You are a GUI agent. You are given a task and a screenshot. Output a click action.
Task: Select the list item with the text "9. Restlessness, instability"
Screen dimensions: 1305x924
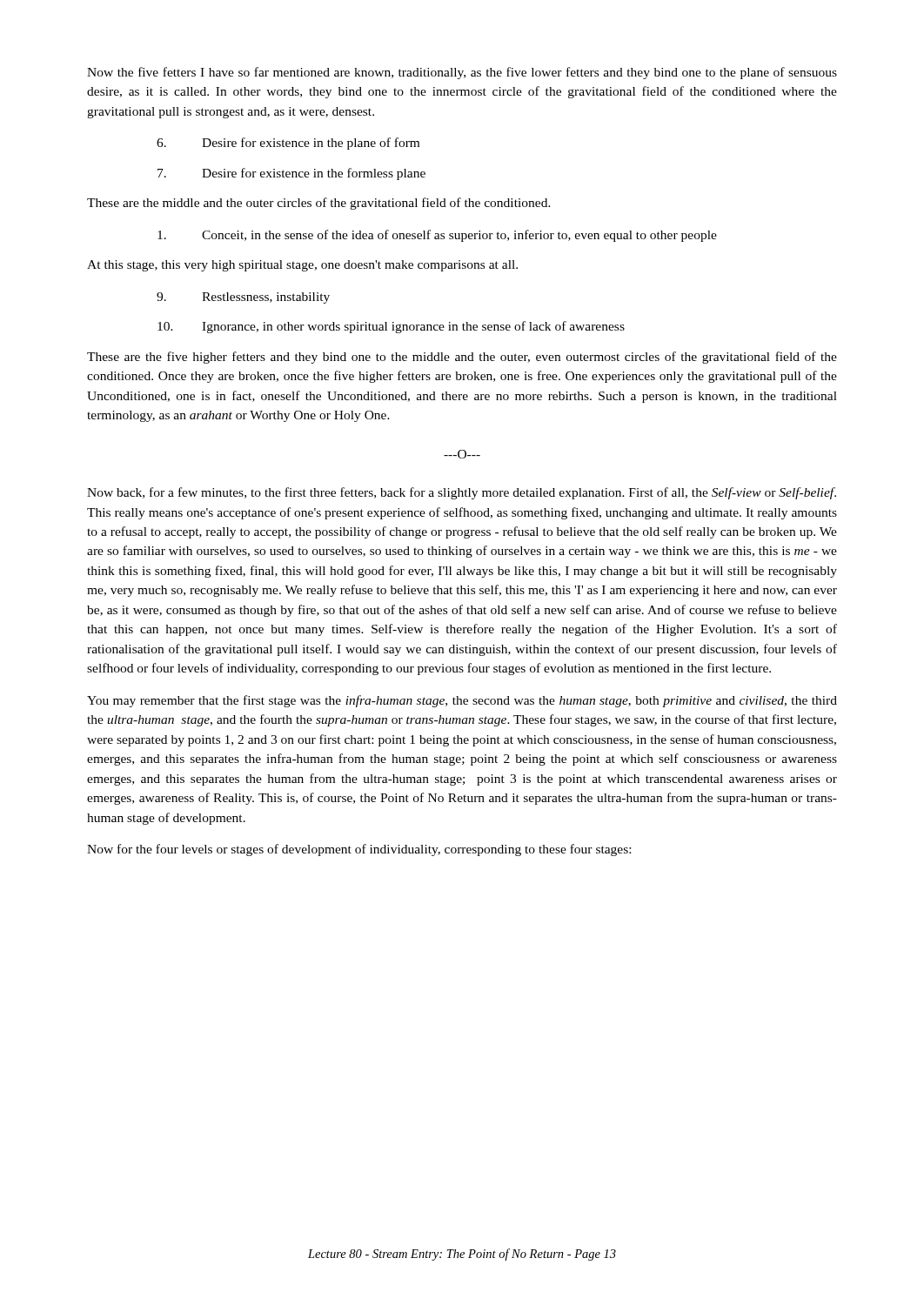click(x=243, y=298)
